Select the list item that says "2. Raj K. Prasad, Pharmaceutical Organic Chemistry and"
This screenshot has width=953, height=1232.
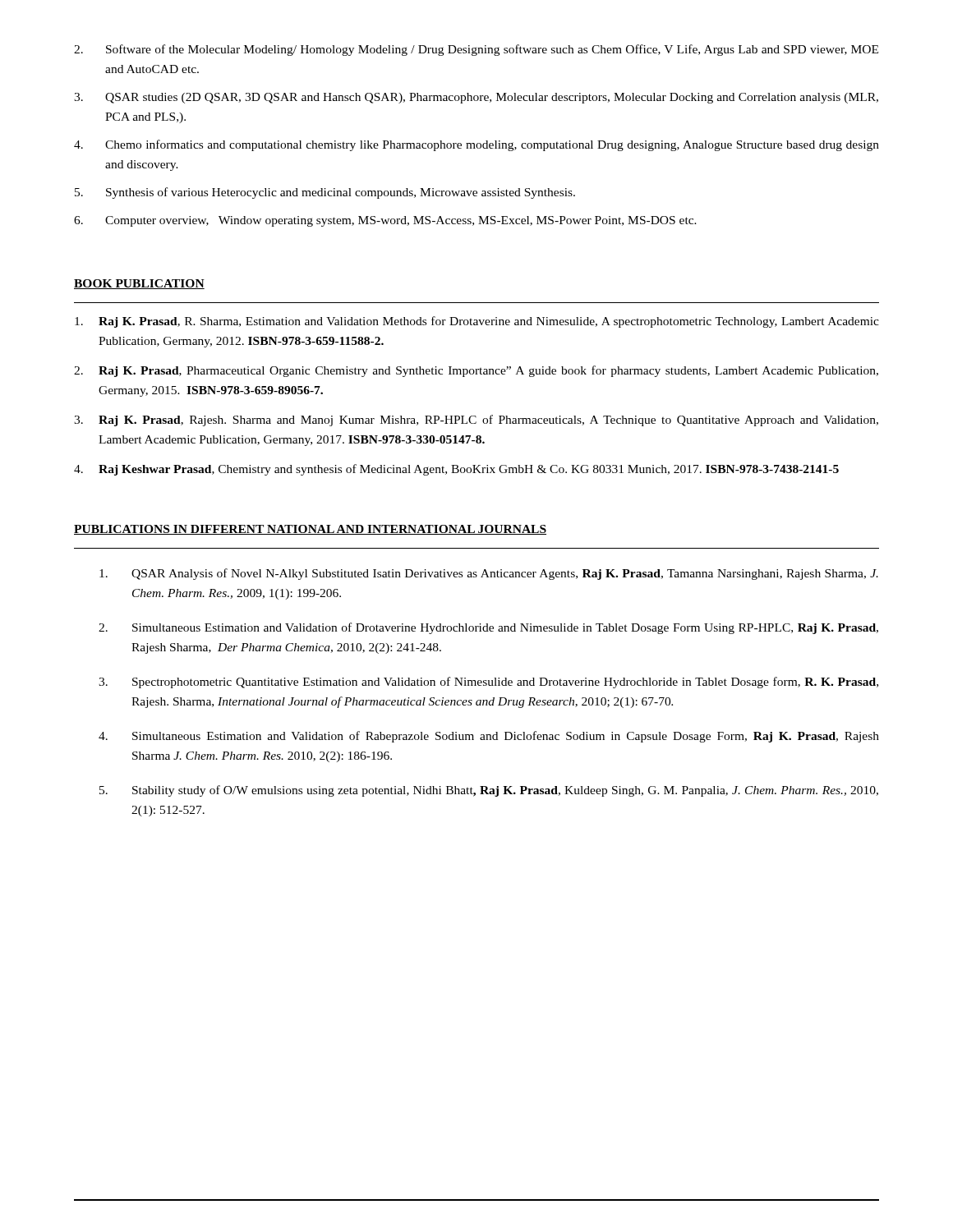476,380
